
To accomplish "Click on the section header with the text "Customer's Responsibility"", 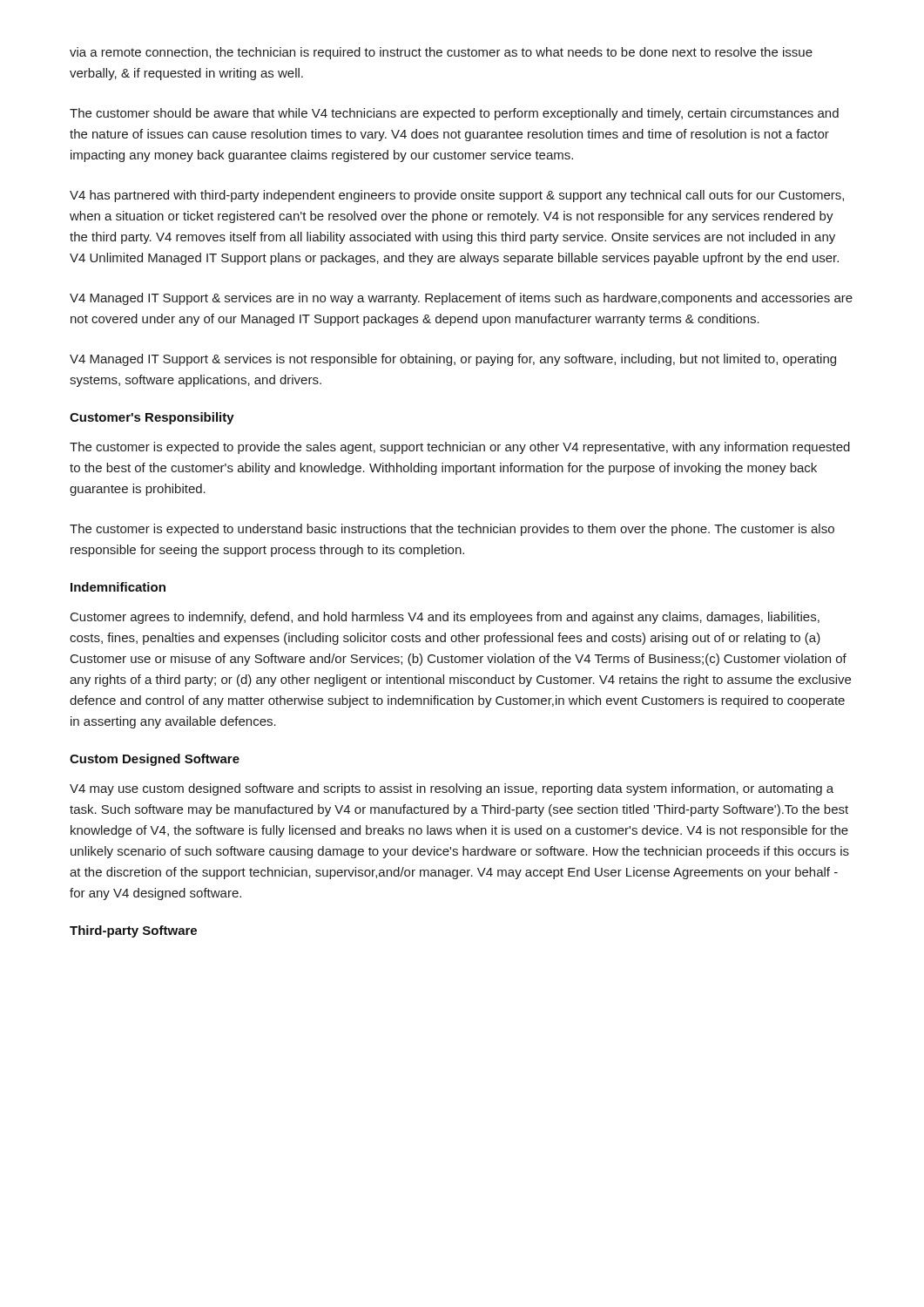I will tap(152, 417).
